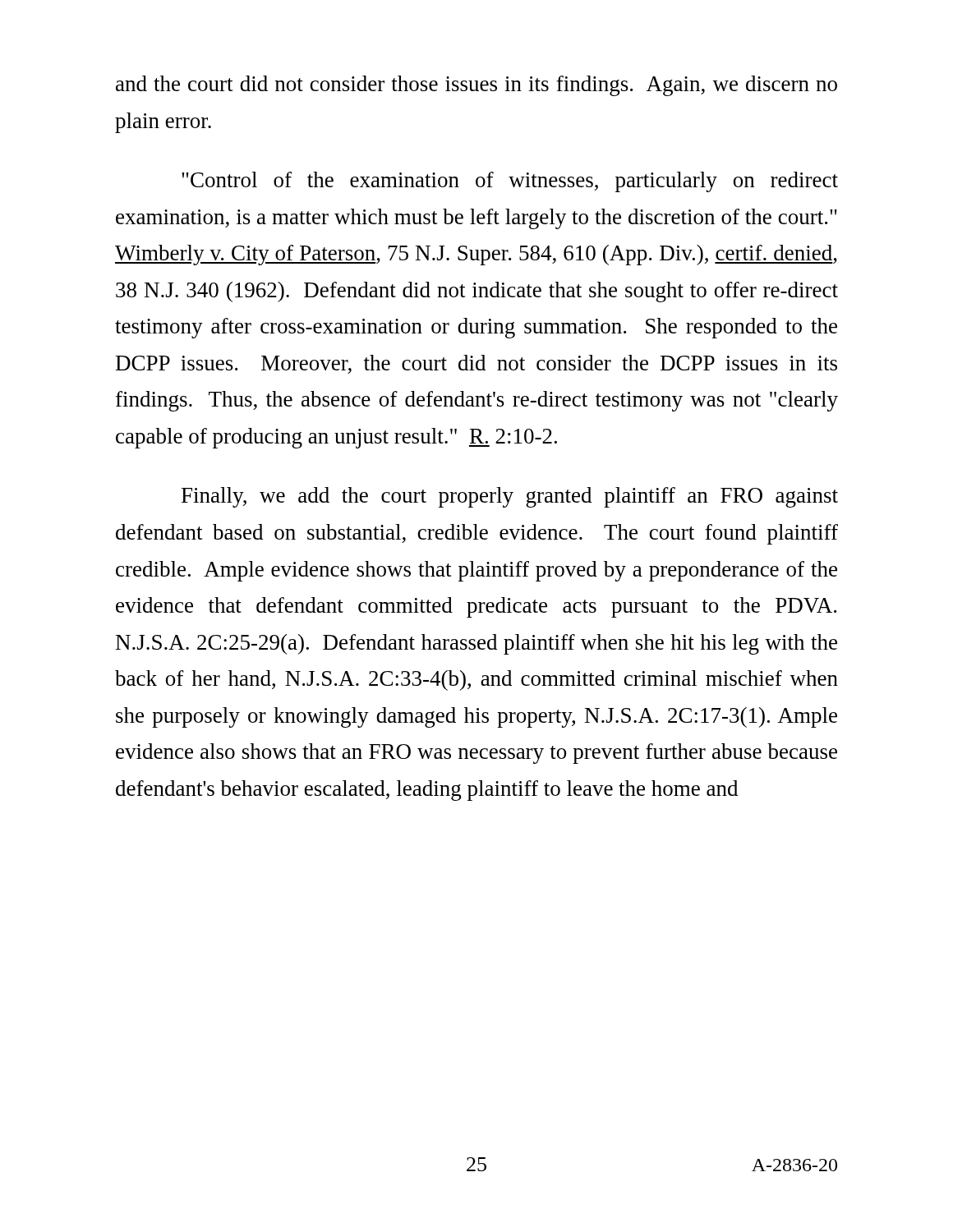Image resolution: width=953 pixels, height=1232 pixels.
Task: Locate the block of text that opens with "and the court did not consider those issues"
Action: pos(476,102)
